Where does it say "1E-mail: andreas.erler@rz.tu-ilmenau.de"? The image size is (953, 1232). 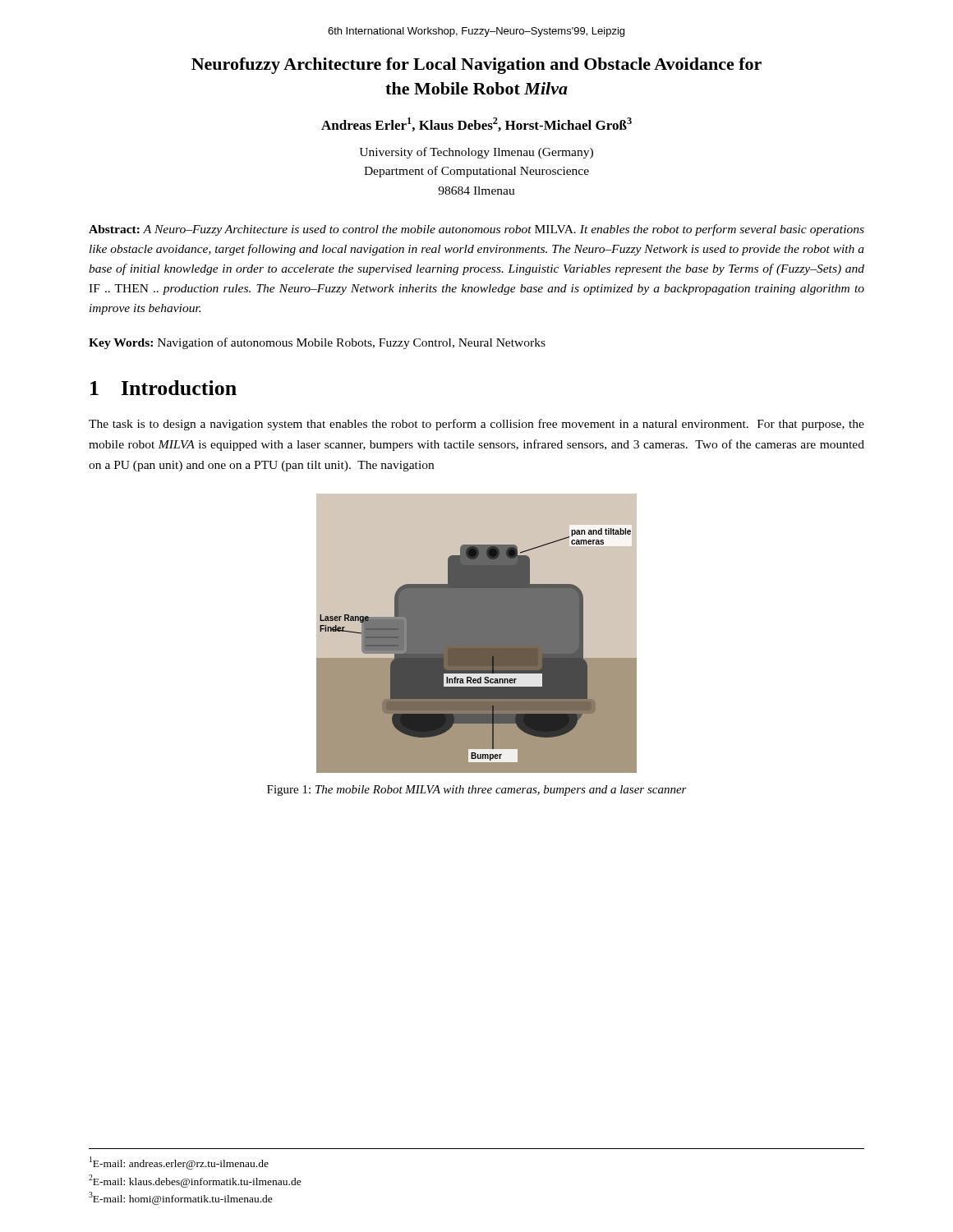(179, 1162)
